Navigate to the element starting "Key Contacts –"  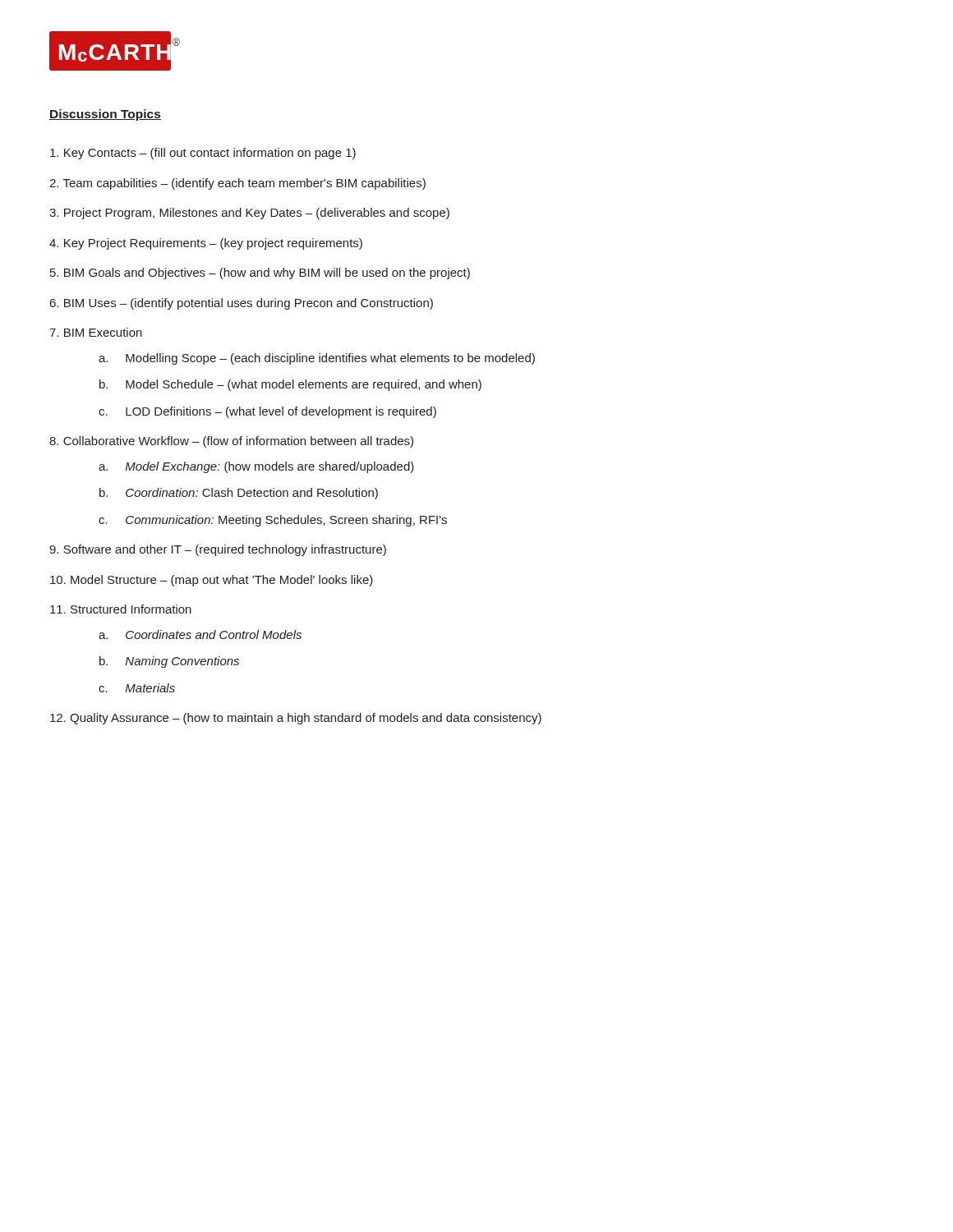coord(203,152)
